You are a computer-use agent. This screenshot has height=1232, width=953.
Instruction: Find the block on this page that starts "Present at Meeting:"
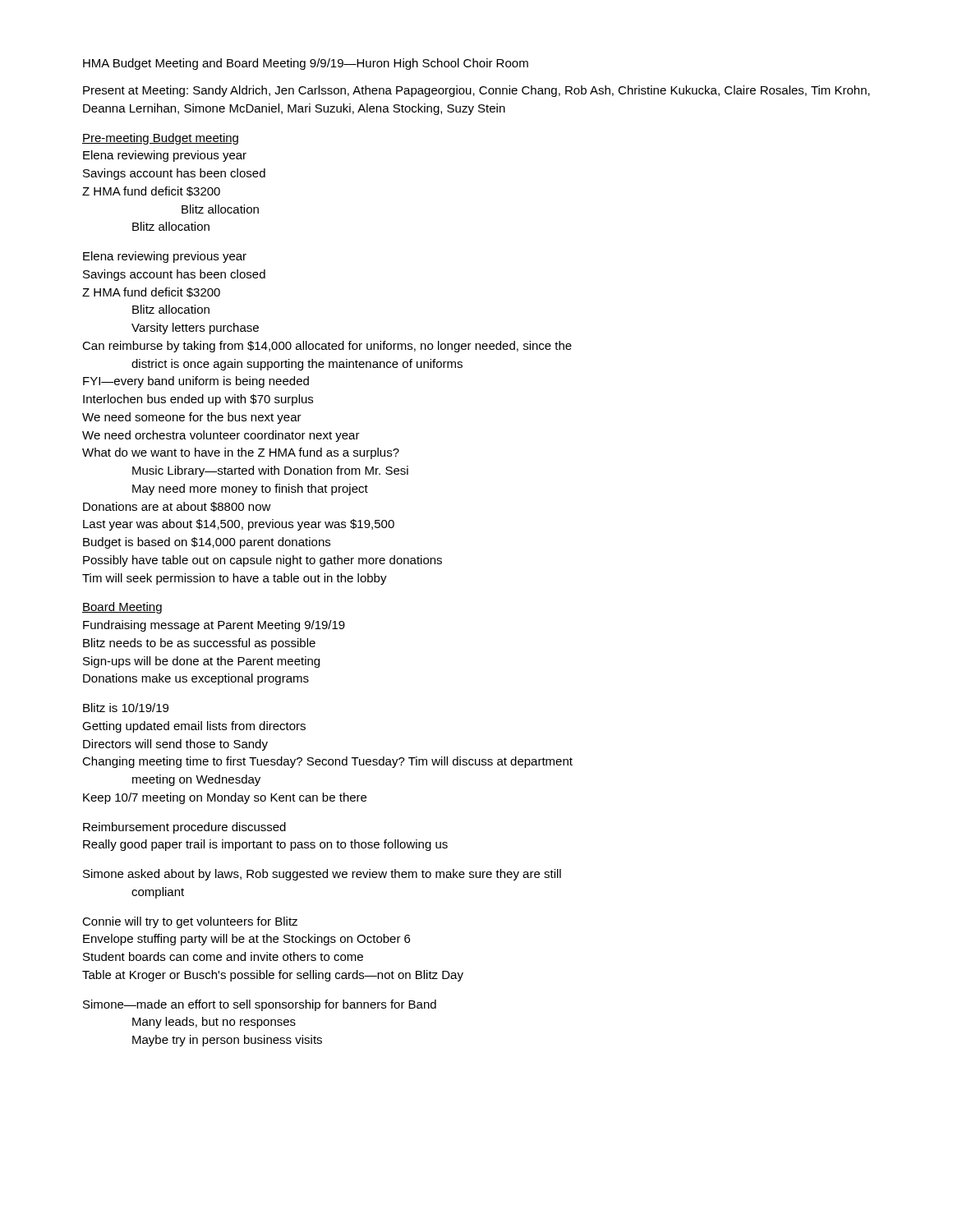click(476, 99)
